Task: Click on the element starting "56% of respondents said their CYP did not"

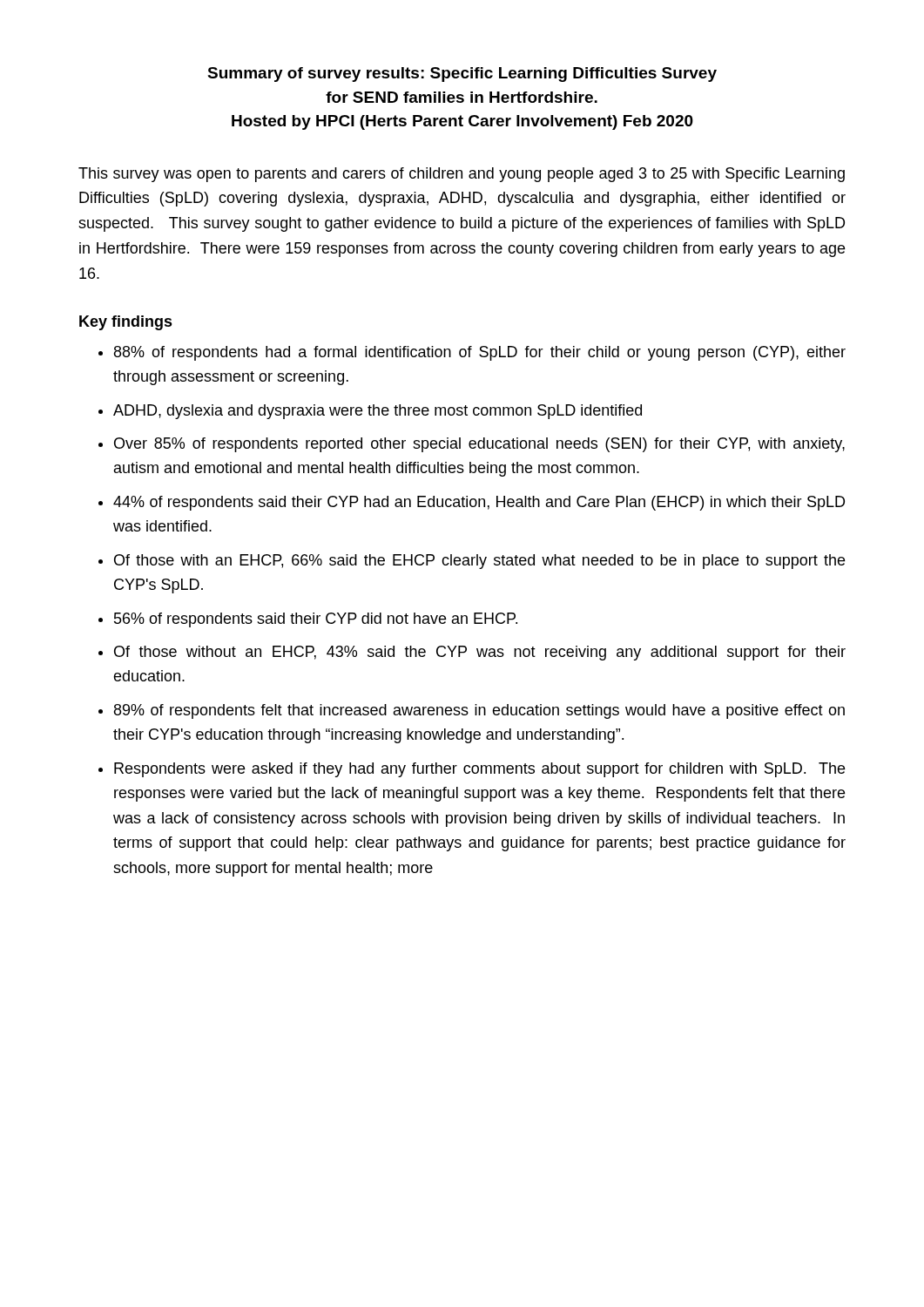Action: click(316, 618)
